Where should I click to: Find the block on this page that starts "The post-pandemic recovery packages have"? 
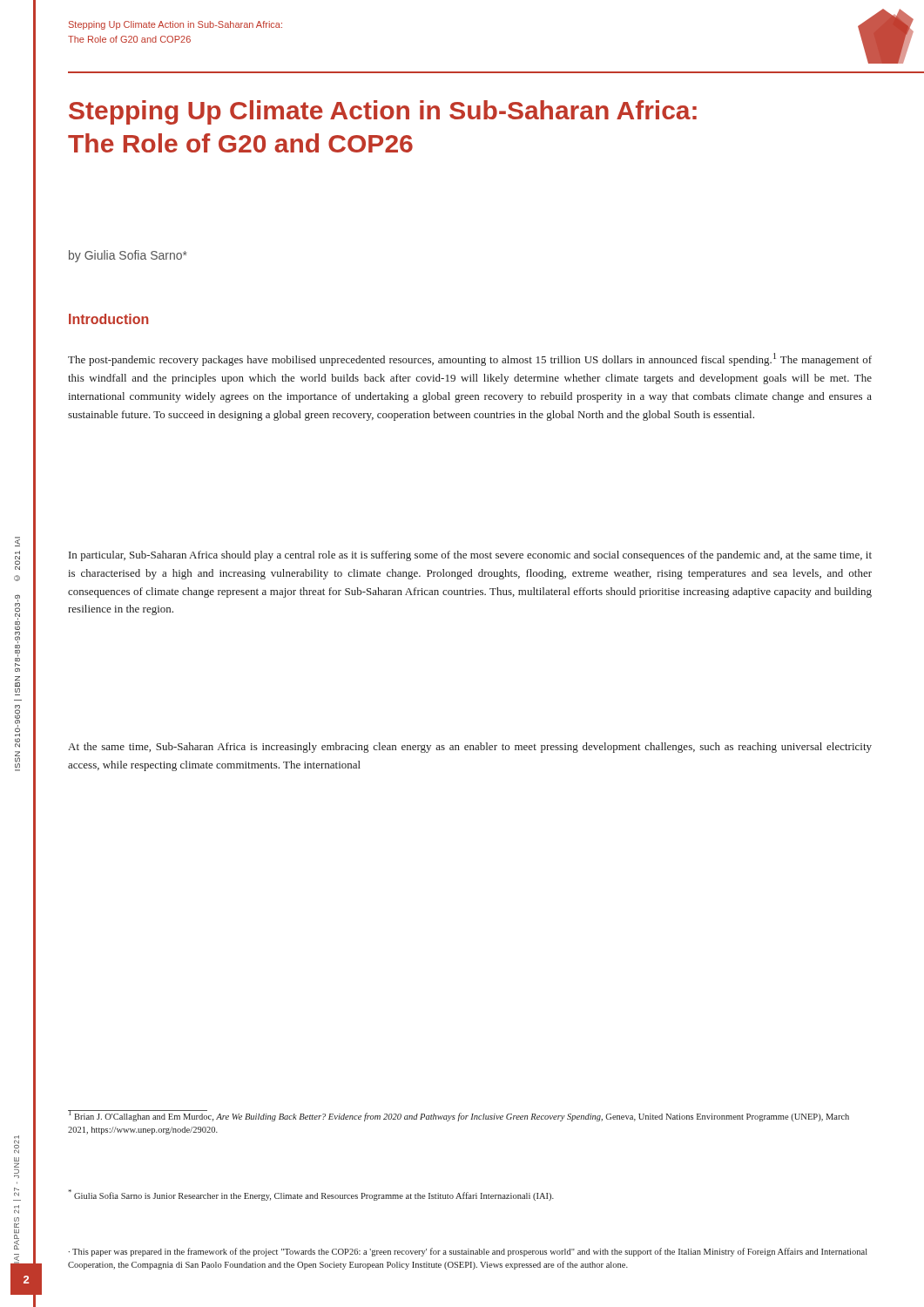(x=470, y=386)
